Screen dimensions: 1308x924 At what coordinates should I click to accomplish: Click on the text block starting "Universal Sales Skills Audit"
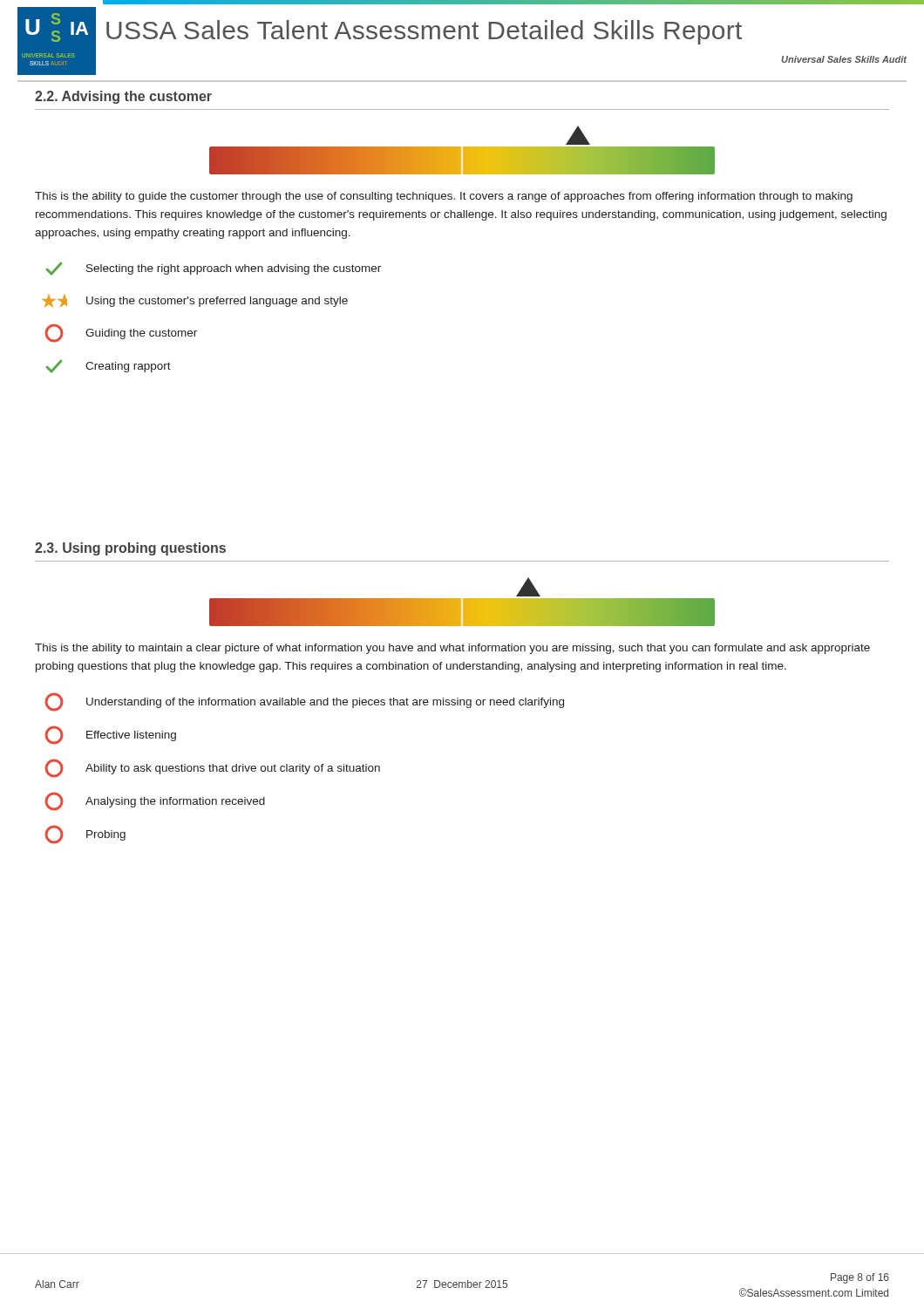pyautogui.click(x=844, y=59)
